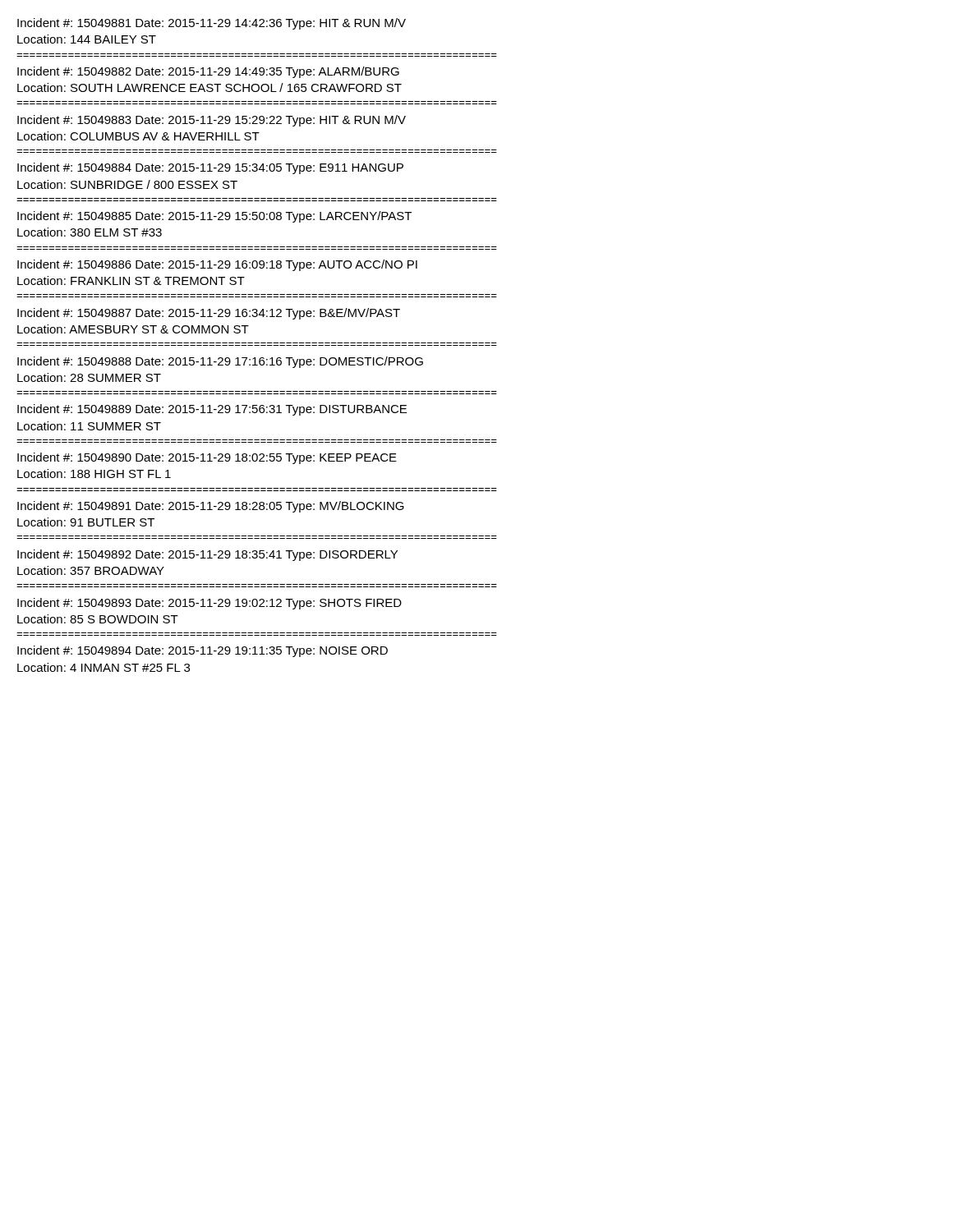Navigate to the element starting "Incident #: 15049889 Date: 2015-11-29 17:56:31 Type:"
Screen dimensions: 1232x953
click(x=212, y=410)
